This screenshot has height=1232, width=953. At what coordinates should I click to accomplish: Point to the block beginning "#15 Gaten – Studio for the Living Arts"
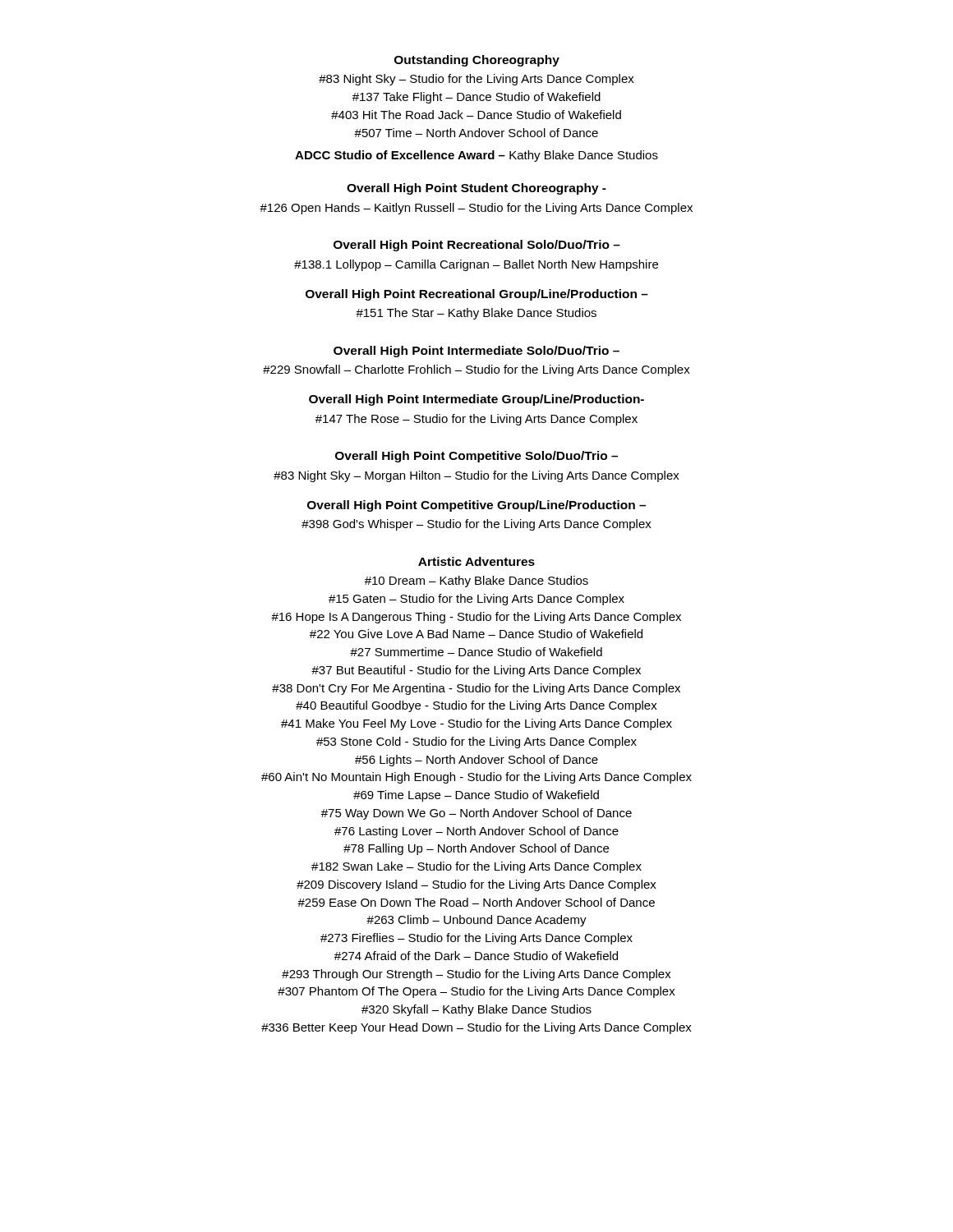(x=476, y=598)
